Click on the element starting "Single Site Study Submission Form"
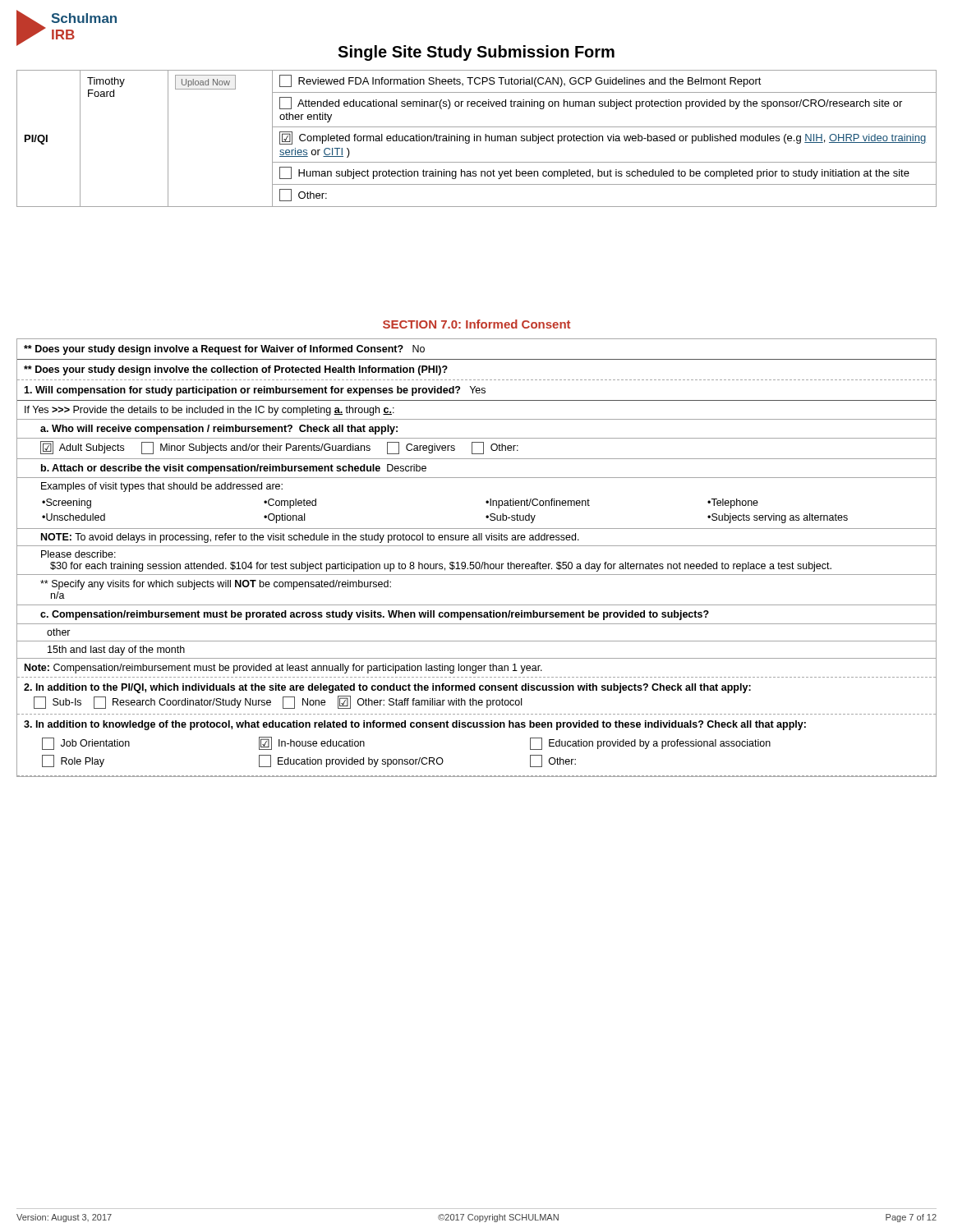The width and height of the screenshot is (953, 1232). (x=476, y=52)
